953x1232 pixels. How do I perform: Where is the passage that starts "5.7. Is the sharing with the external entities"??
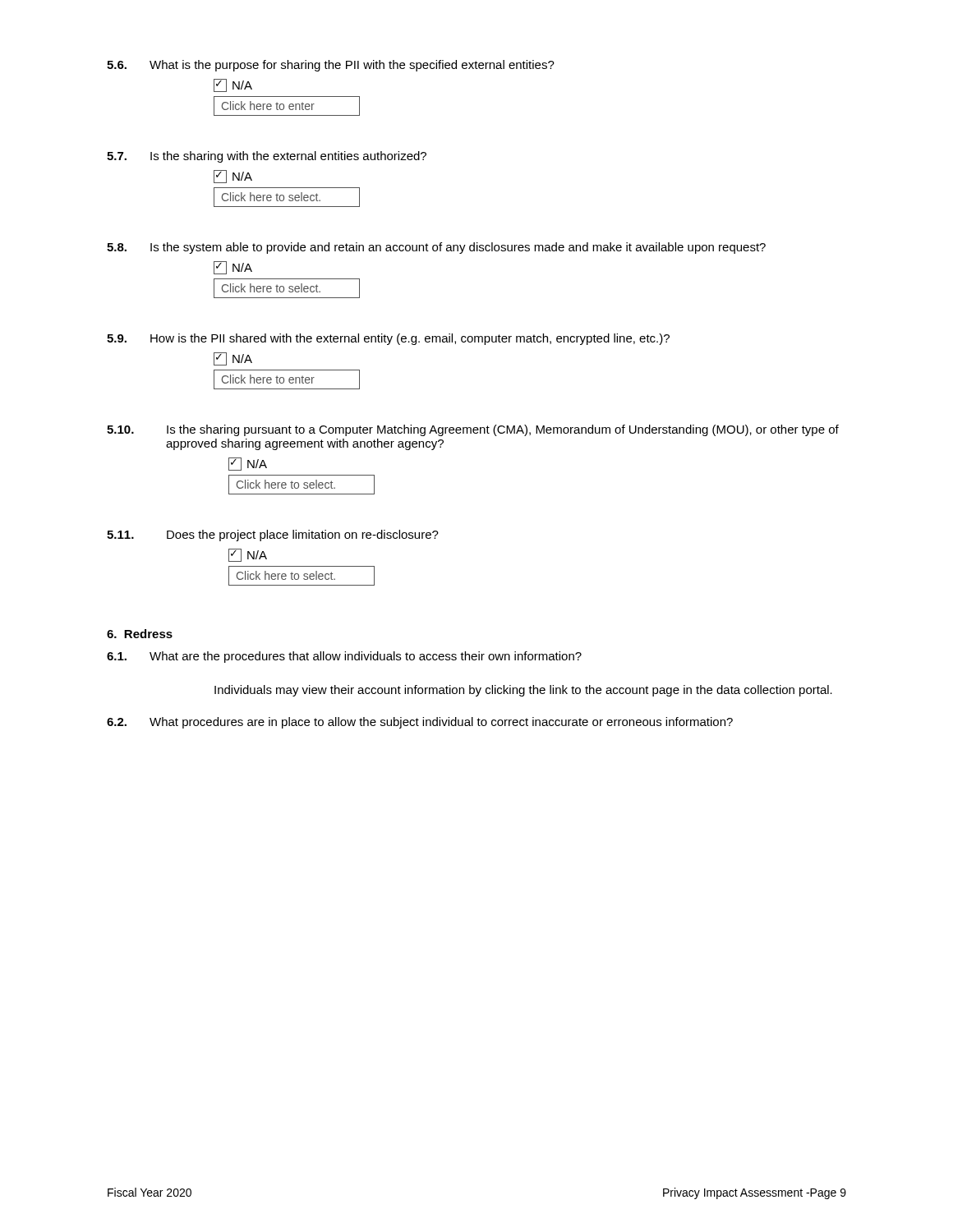click(x=267, y=157)
